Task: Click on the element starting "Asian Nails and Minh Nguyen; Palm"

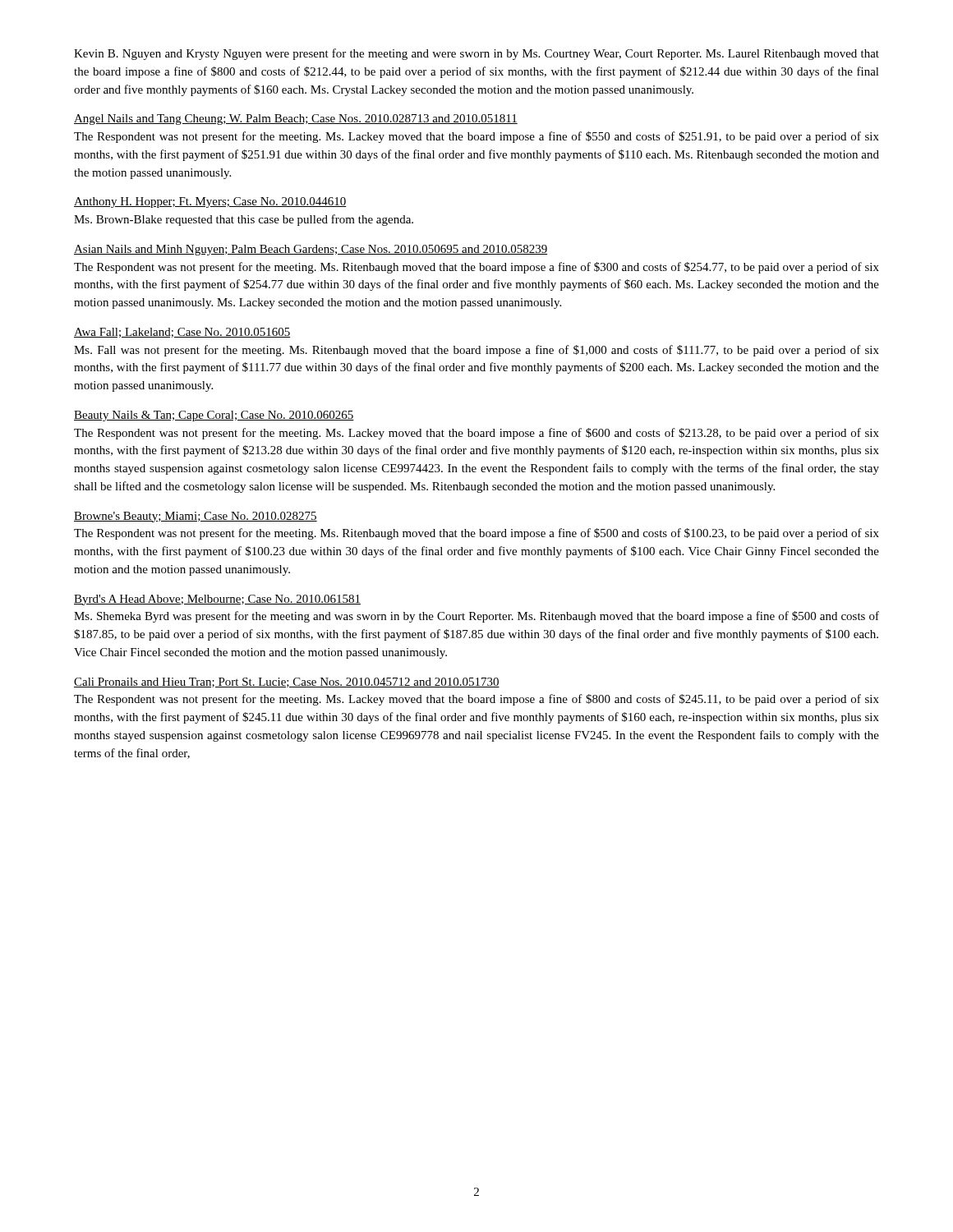Action: click(x=476, y=275)
